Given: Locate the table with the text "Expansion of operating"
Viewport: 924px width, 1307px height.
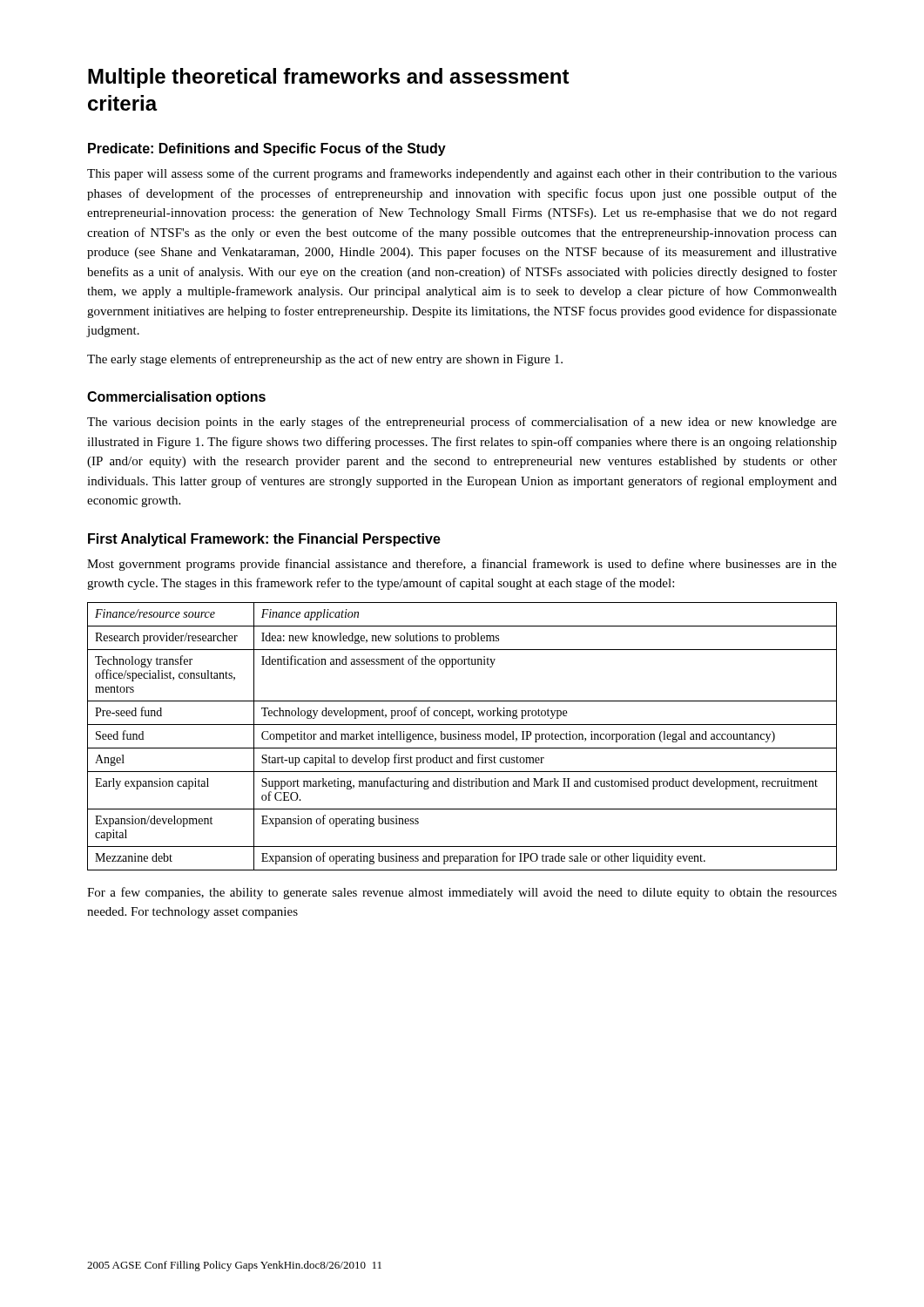Looking at the screenshot, I should 462,736.
